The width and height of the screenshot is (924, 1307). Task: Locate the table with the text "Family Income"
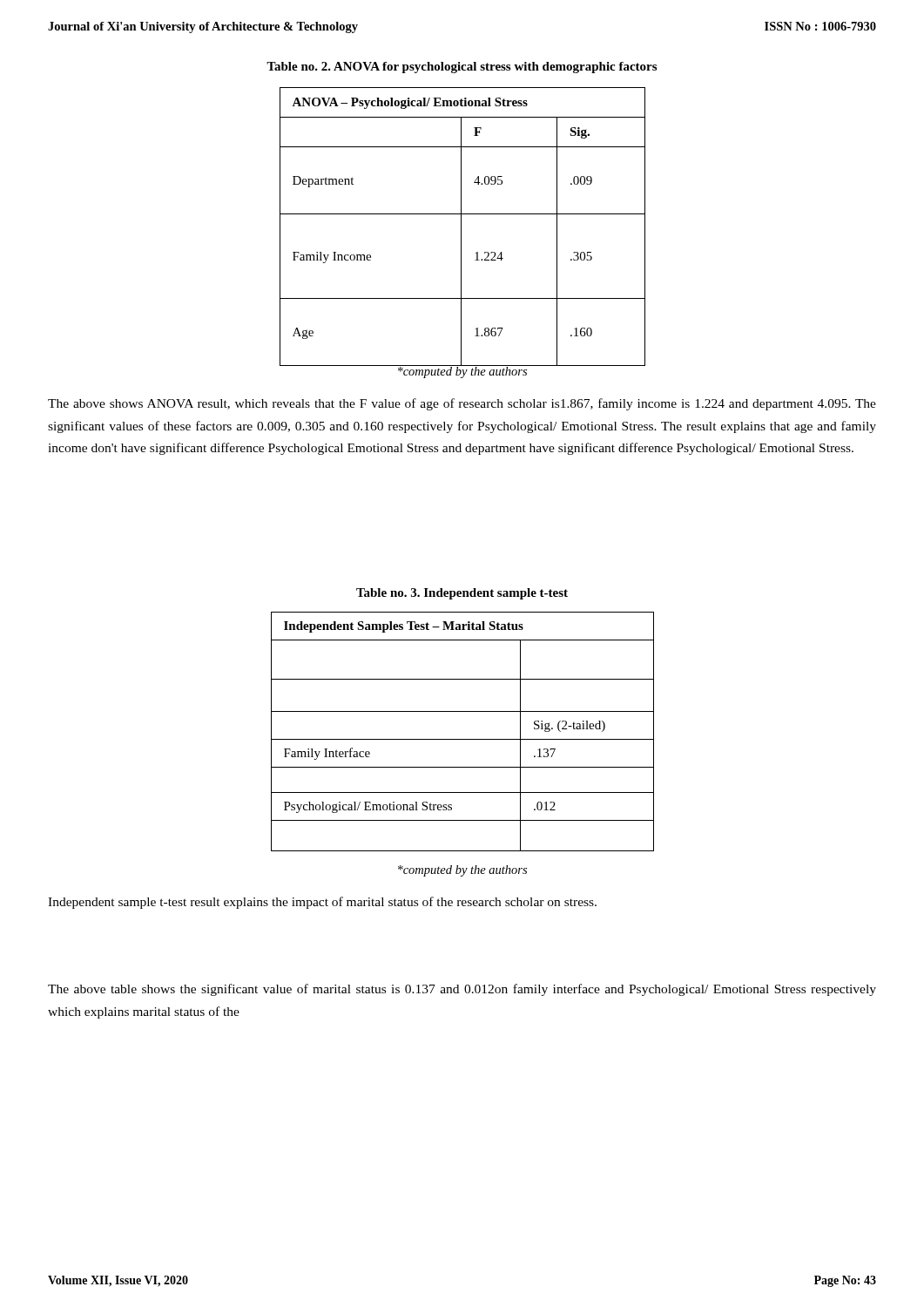click(x=462, y=227)
